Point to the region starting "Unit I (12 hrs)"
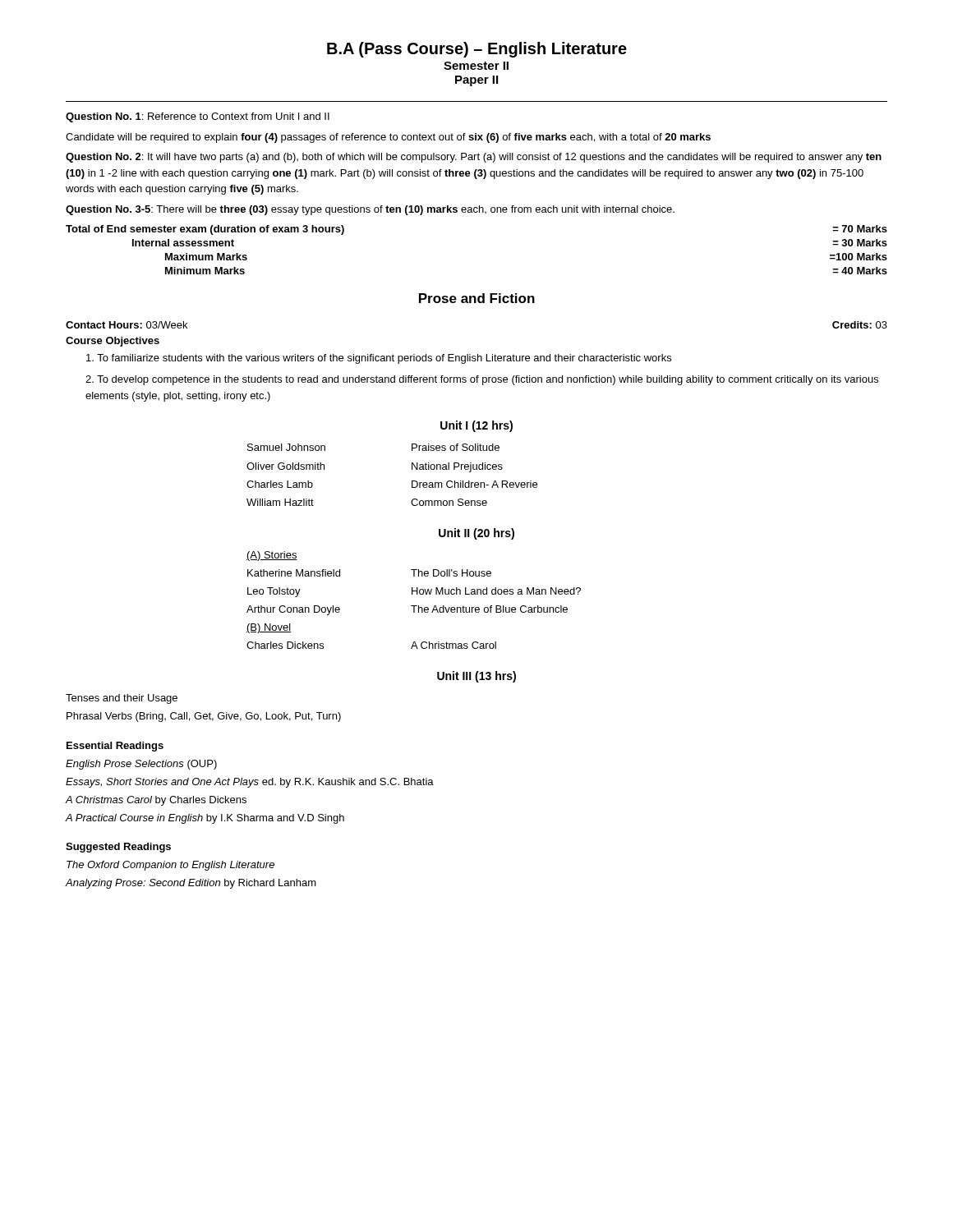The height and width of the screenshot is (1232, 953). click(476, 426)
